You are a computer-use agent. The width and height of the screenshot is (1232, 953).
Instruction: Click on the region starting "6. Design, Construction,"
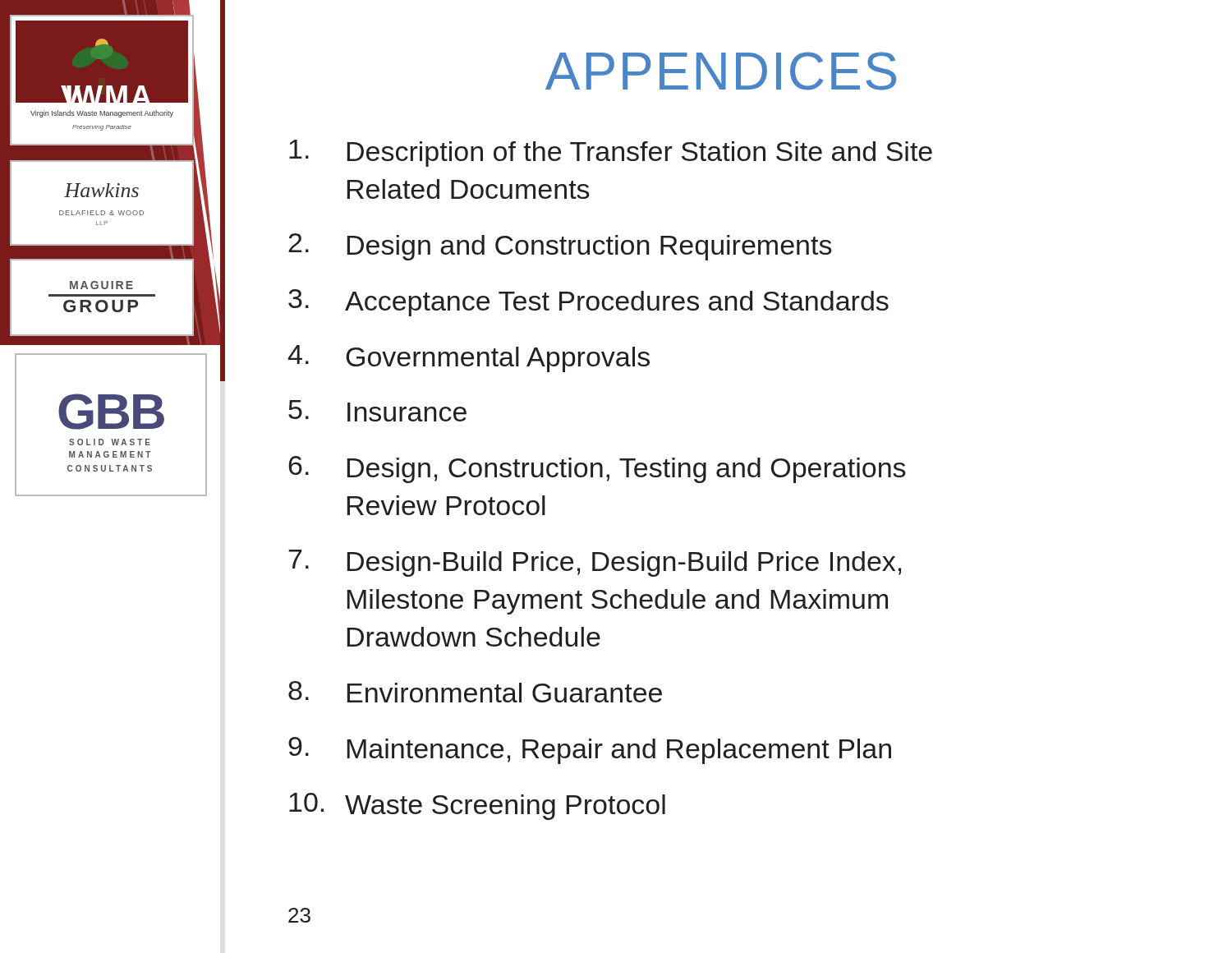tap(597, 487)
